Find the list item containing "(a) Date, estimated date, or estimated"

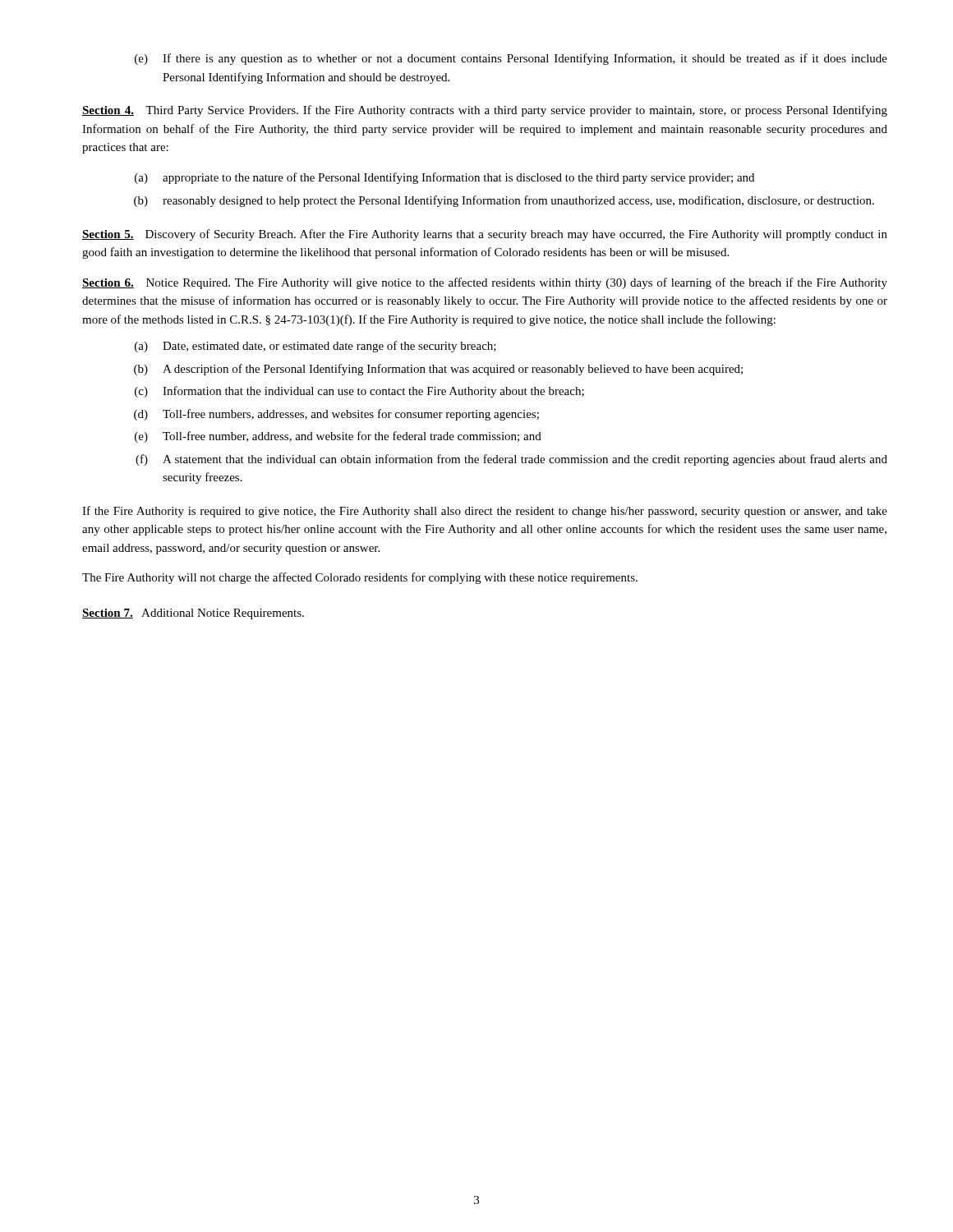(x=485, y=346)
